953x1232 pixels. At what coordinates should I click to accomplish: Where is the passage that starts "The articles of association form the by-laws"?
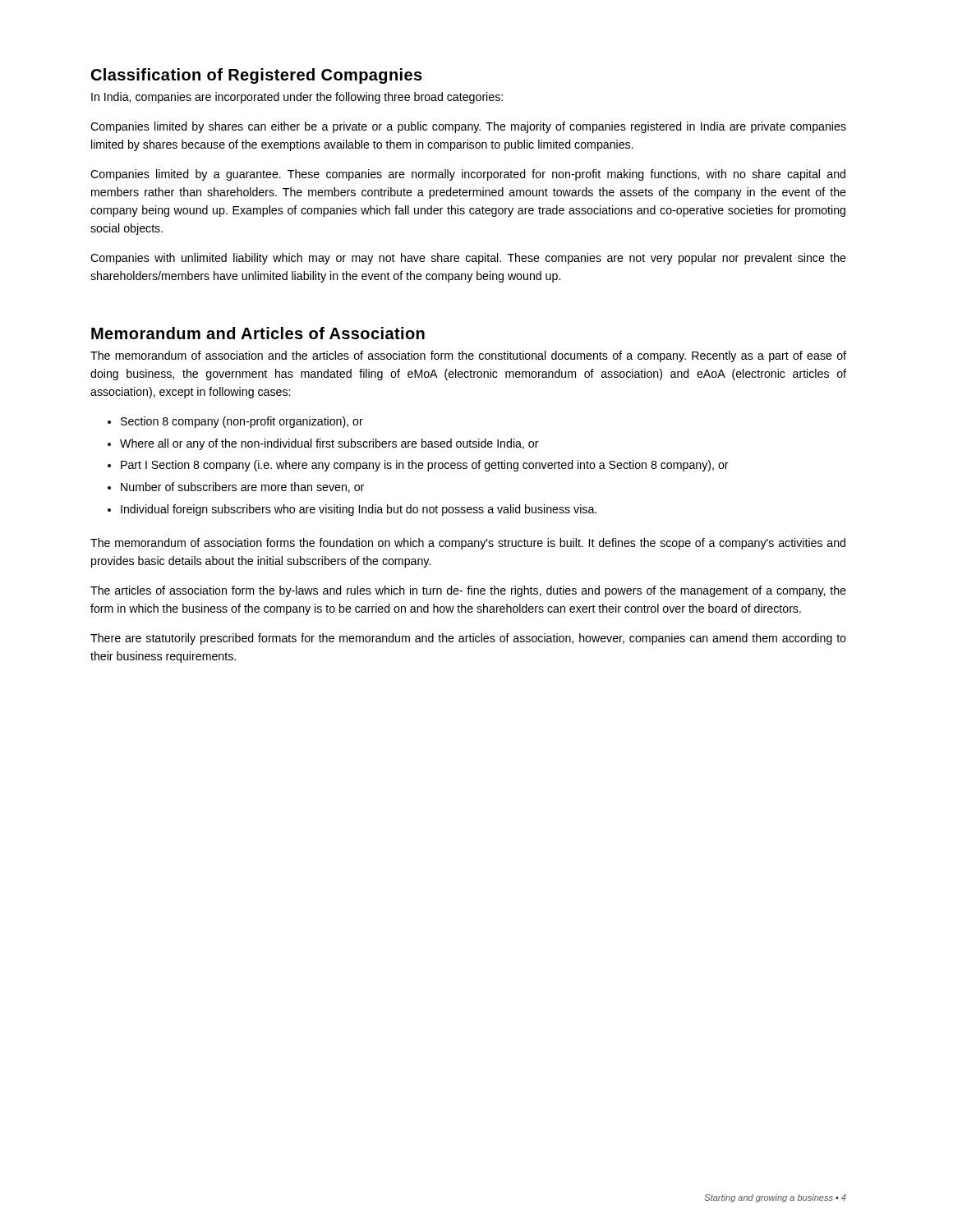[468, 599]
